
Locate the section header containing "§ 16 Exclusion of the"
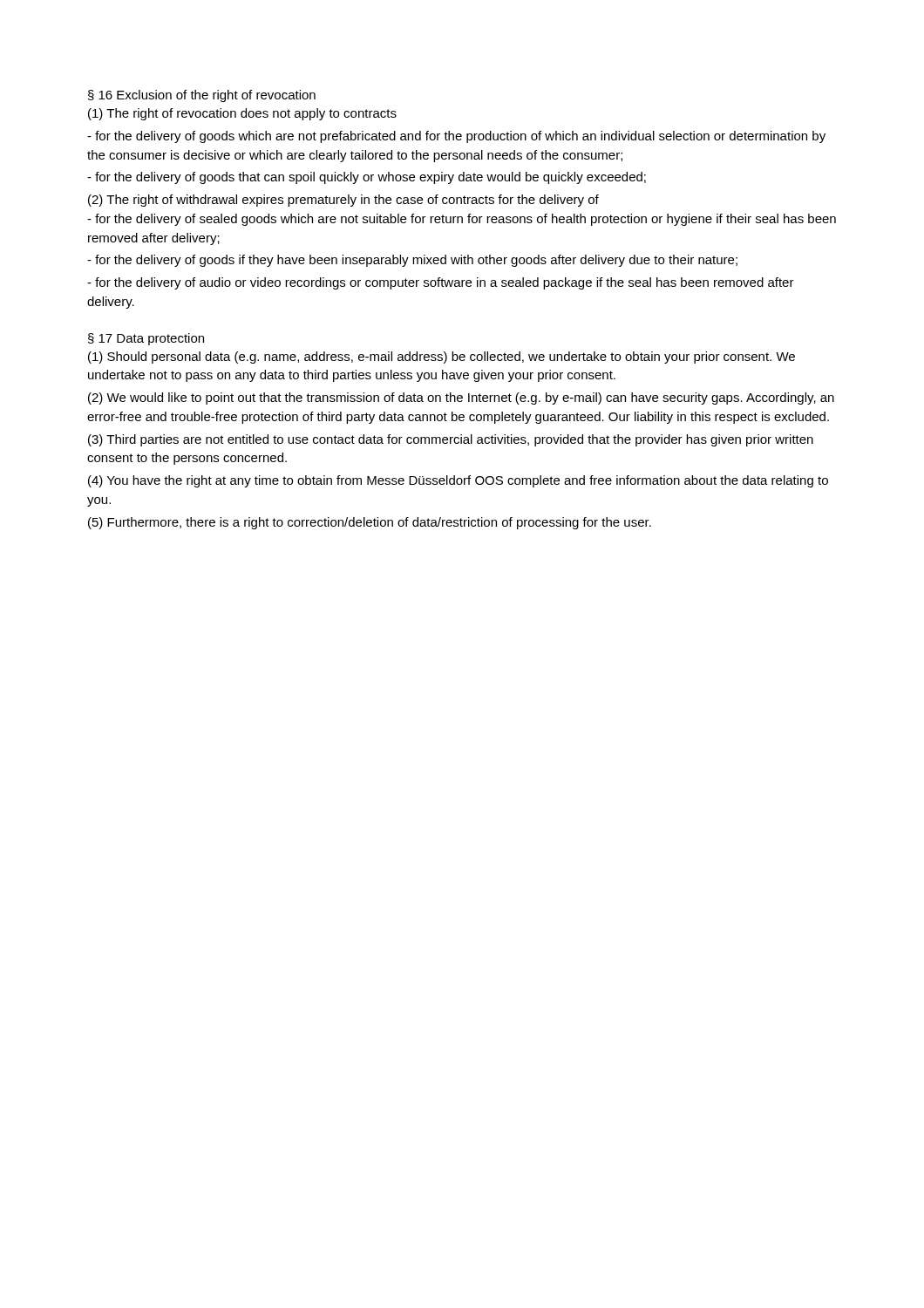click(x=202, y=95)
